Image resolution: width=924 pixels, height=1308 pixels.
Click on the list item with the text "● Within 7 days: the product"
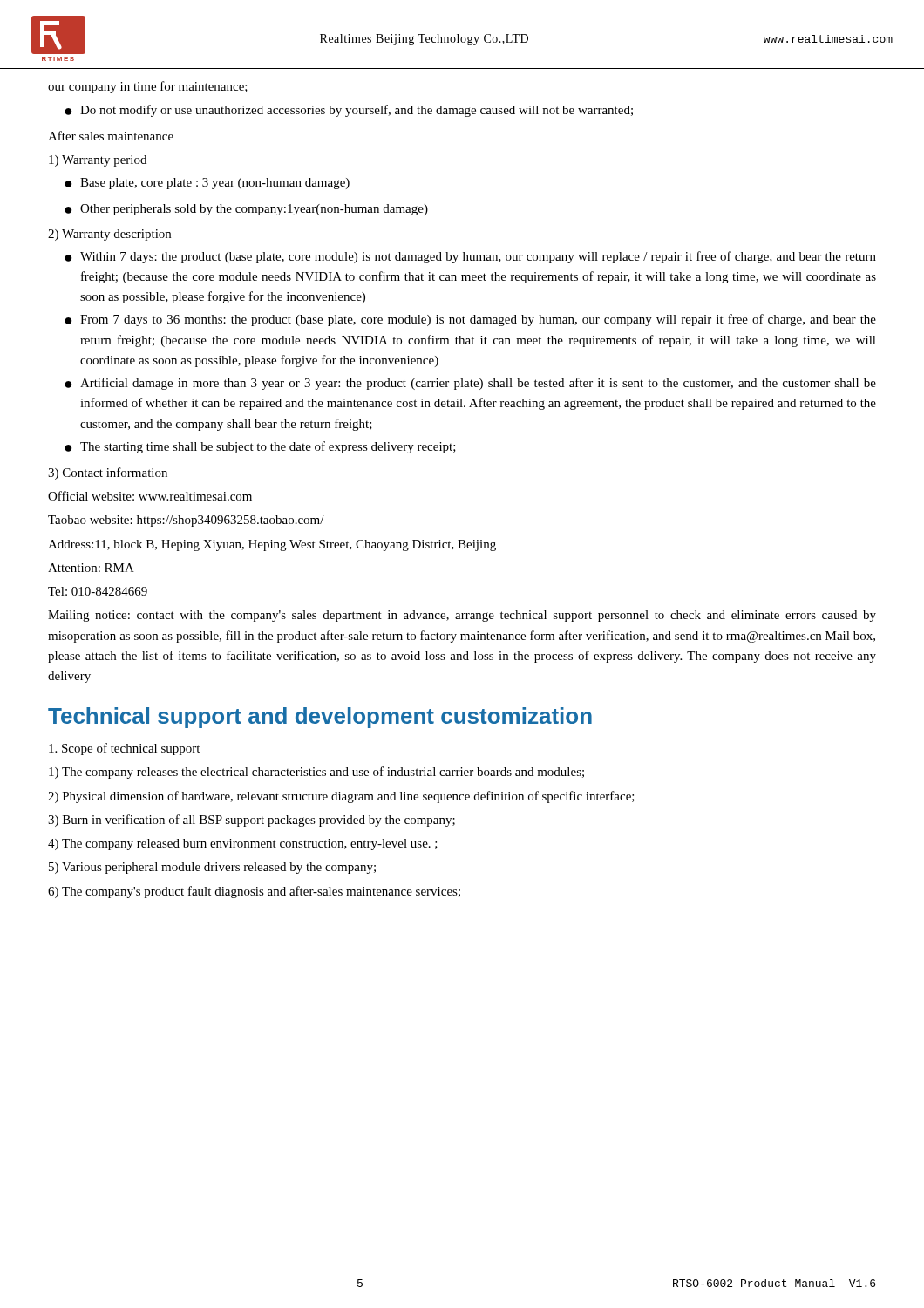470,277
